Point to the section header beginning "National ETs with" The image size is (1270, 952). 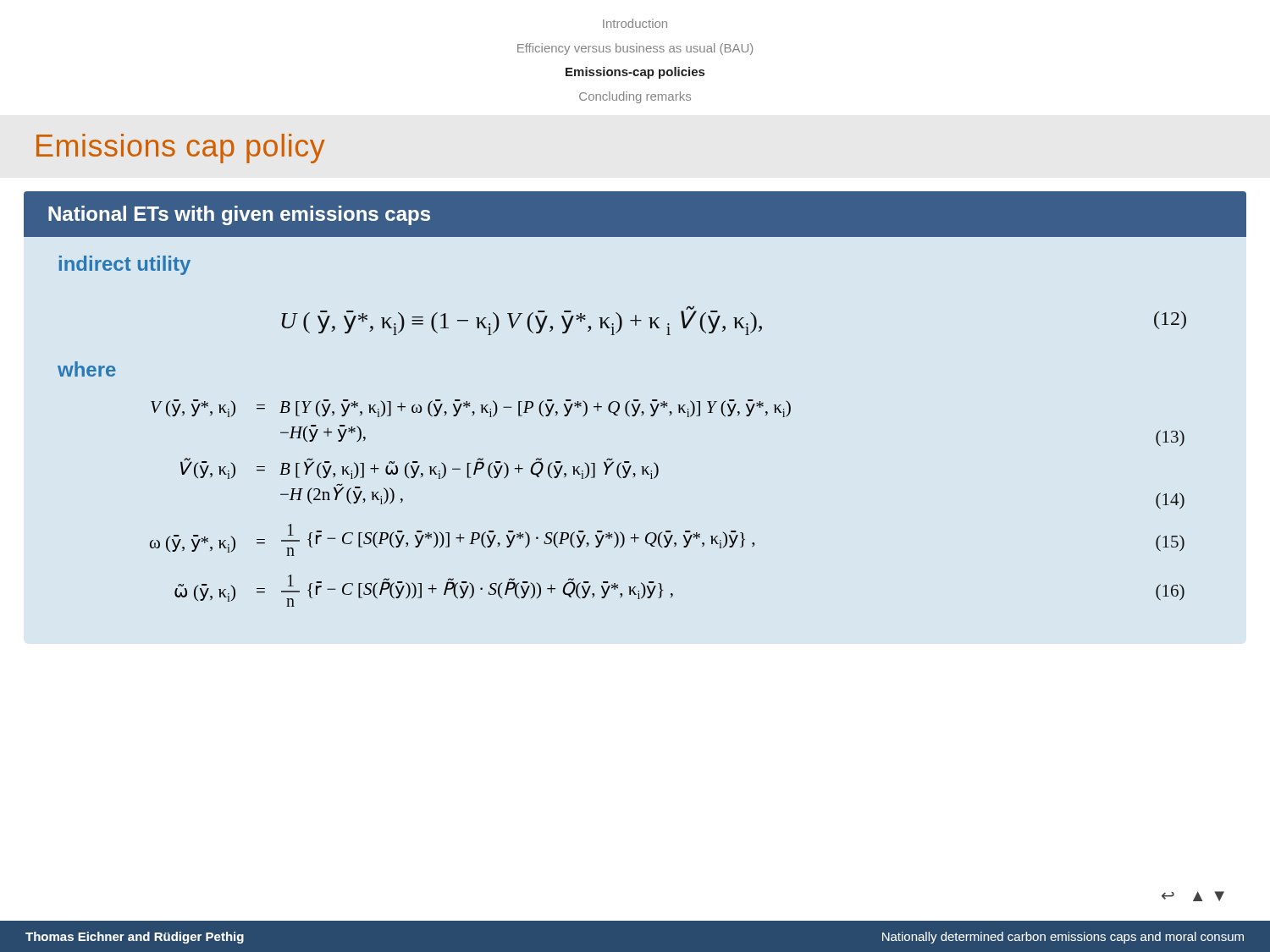(x=239, y=214)
